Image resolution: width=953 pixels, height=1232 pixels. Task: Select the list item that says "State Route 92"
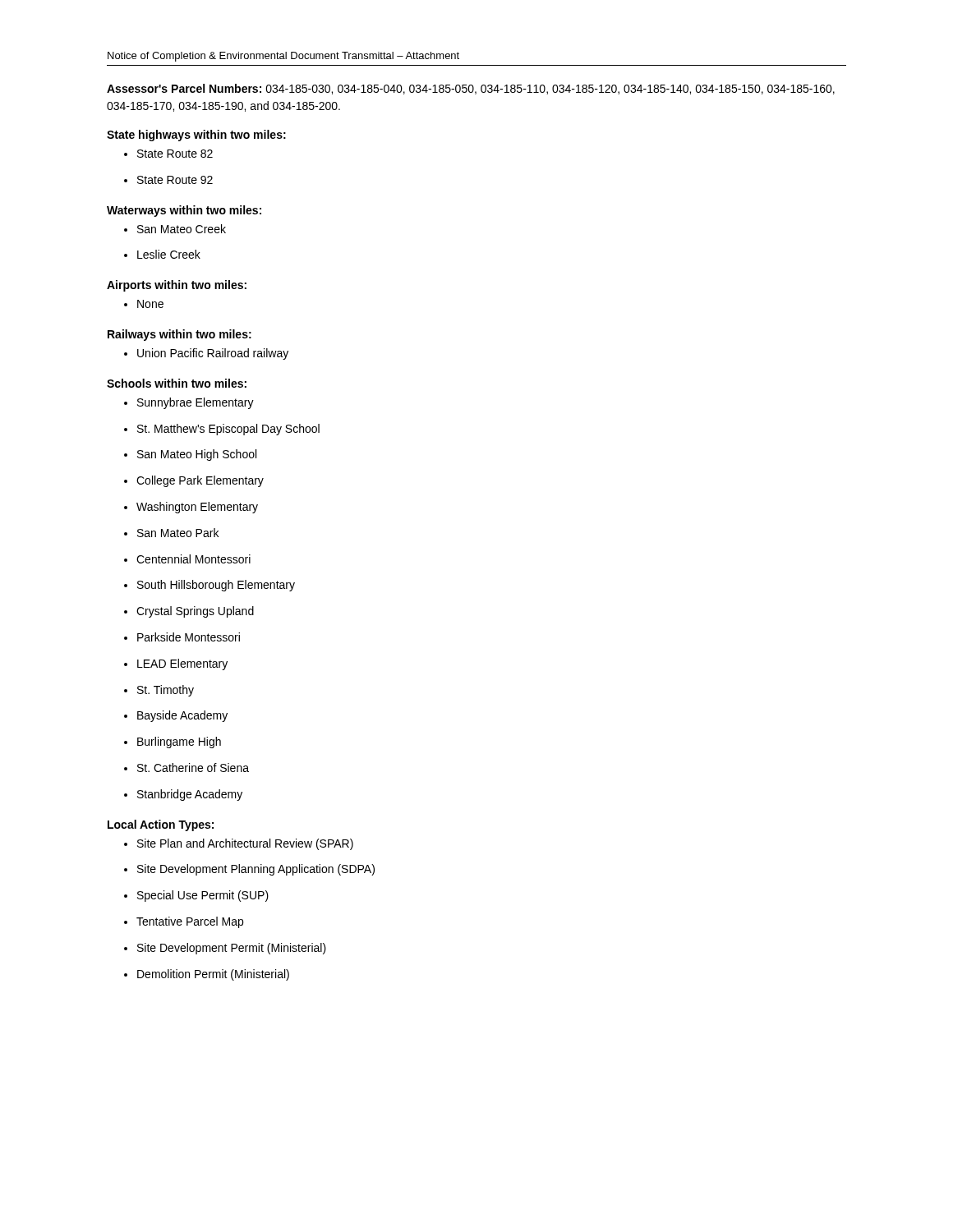168,180
